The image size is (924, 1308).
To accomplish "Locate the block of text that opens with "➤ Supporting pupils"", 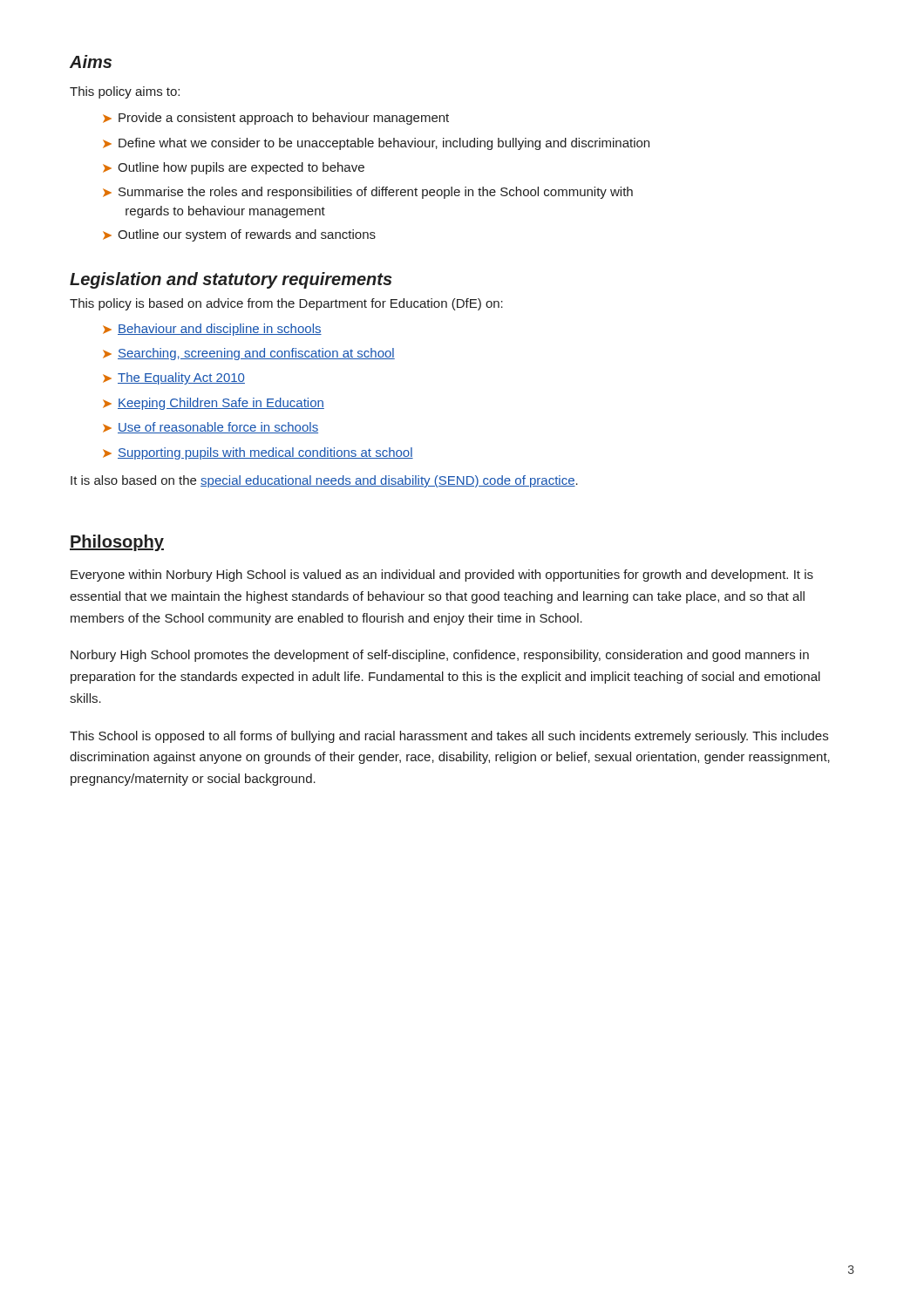I will [x=257, y=453].
